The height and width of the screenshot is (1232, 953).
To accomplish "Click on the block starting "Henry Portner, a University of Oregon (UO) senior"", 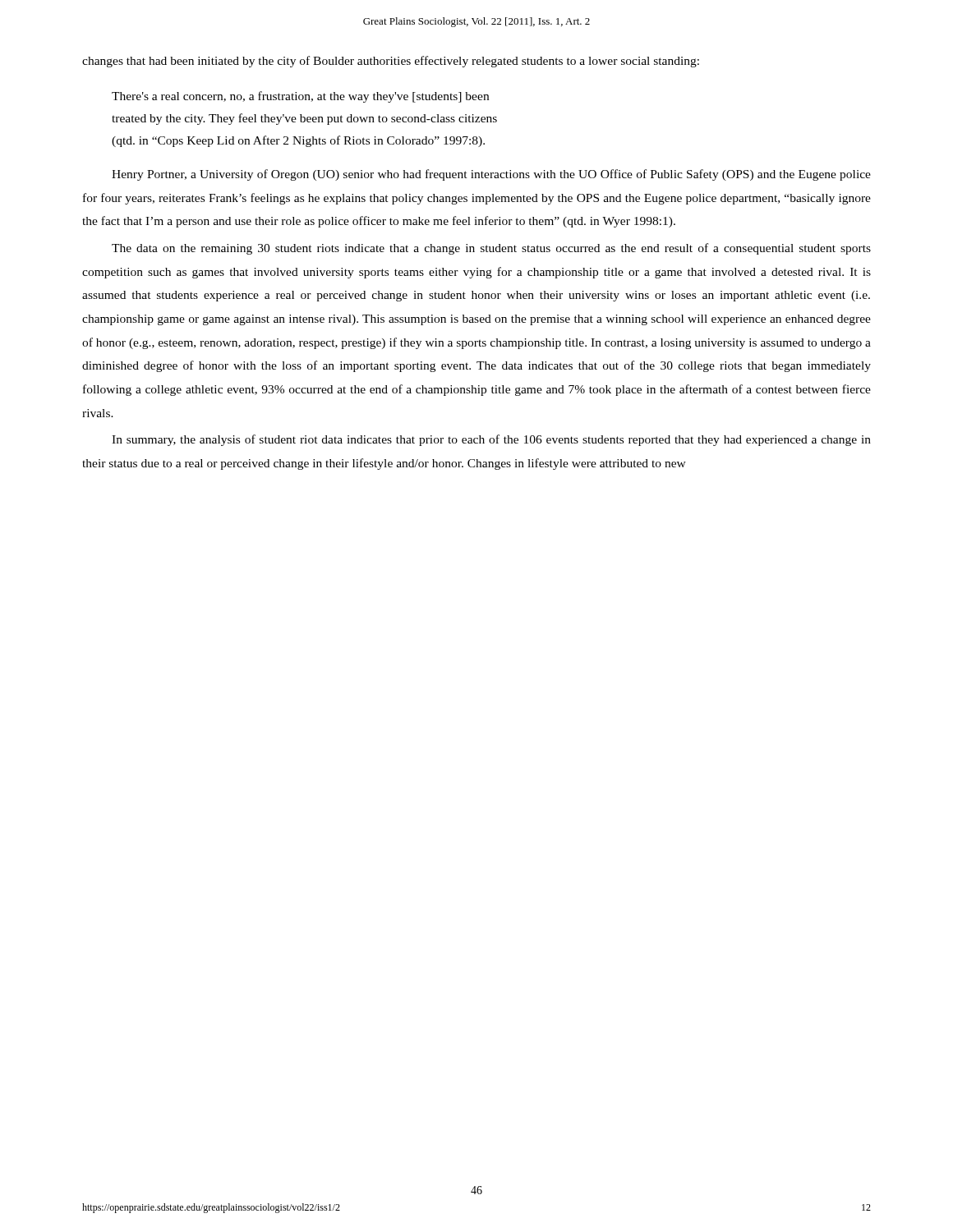I will [x=476, y=197].
